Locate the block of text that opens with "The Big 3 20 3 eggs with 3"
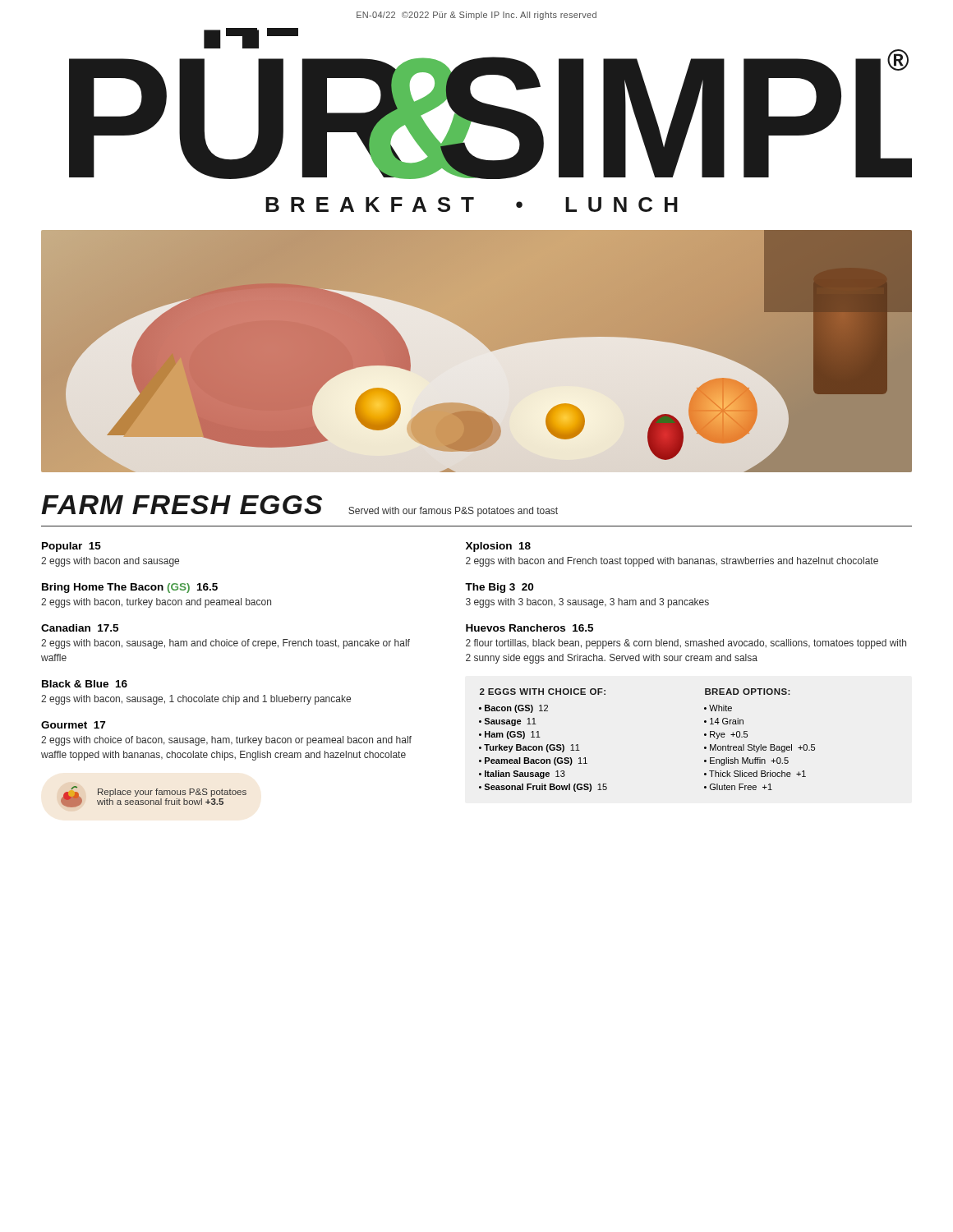 click(587, 594)
